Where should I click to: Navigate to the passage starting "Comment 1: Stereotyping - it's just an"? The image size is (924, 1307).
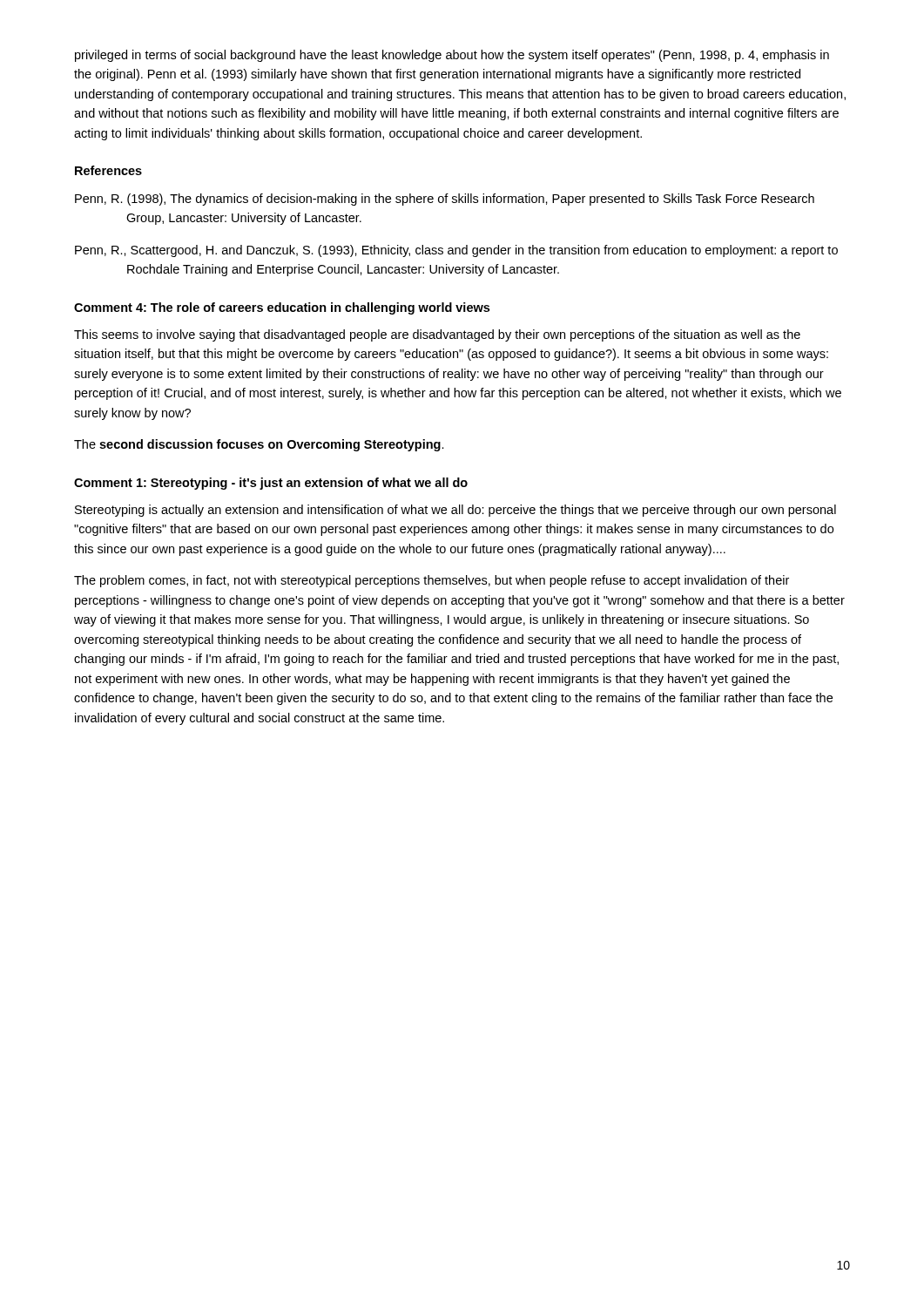(271, 482)
